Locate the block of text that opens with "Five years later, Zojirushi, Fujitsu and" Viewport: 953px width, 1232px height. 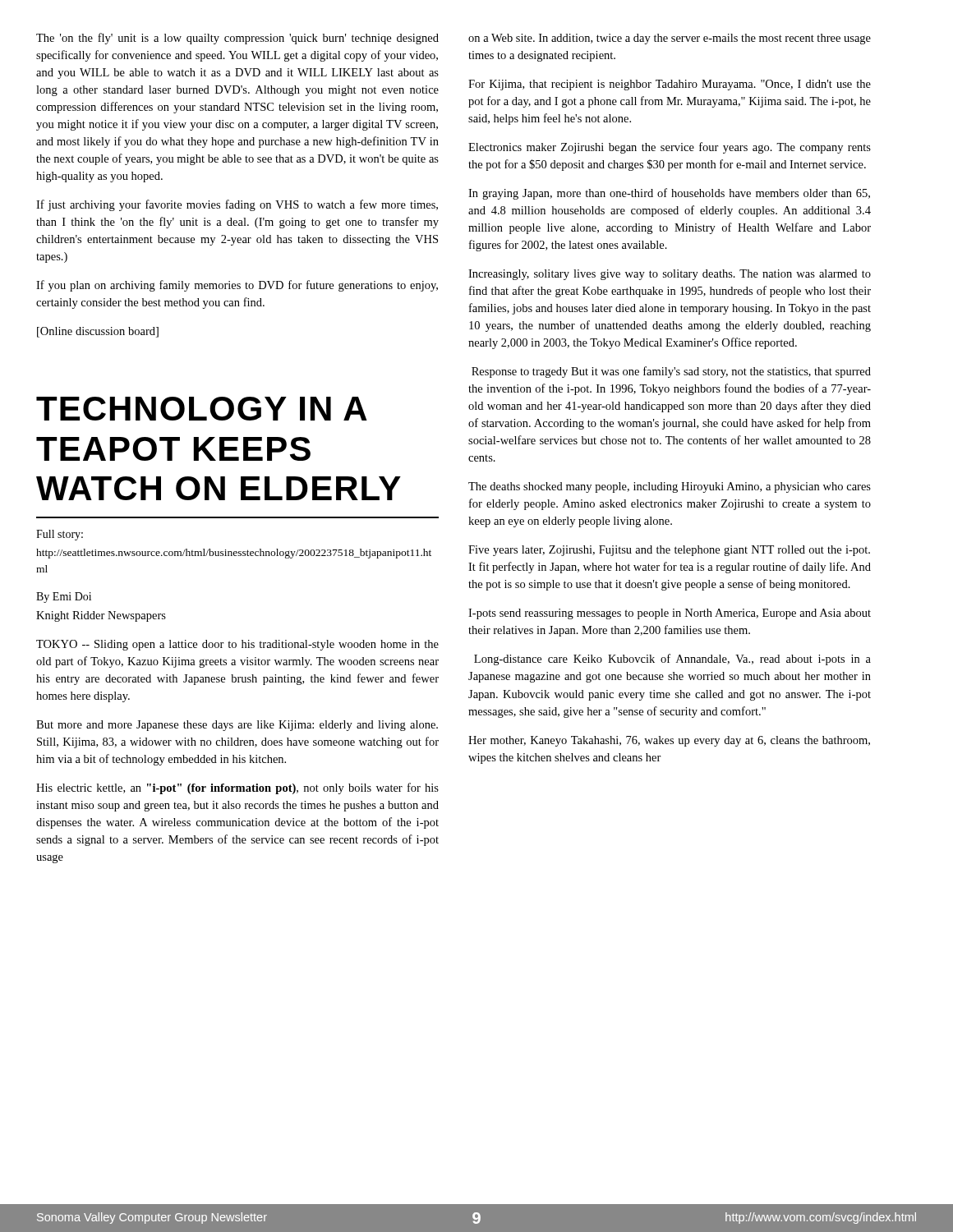[x=670, y=567]
